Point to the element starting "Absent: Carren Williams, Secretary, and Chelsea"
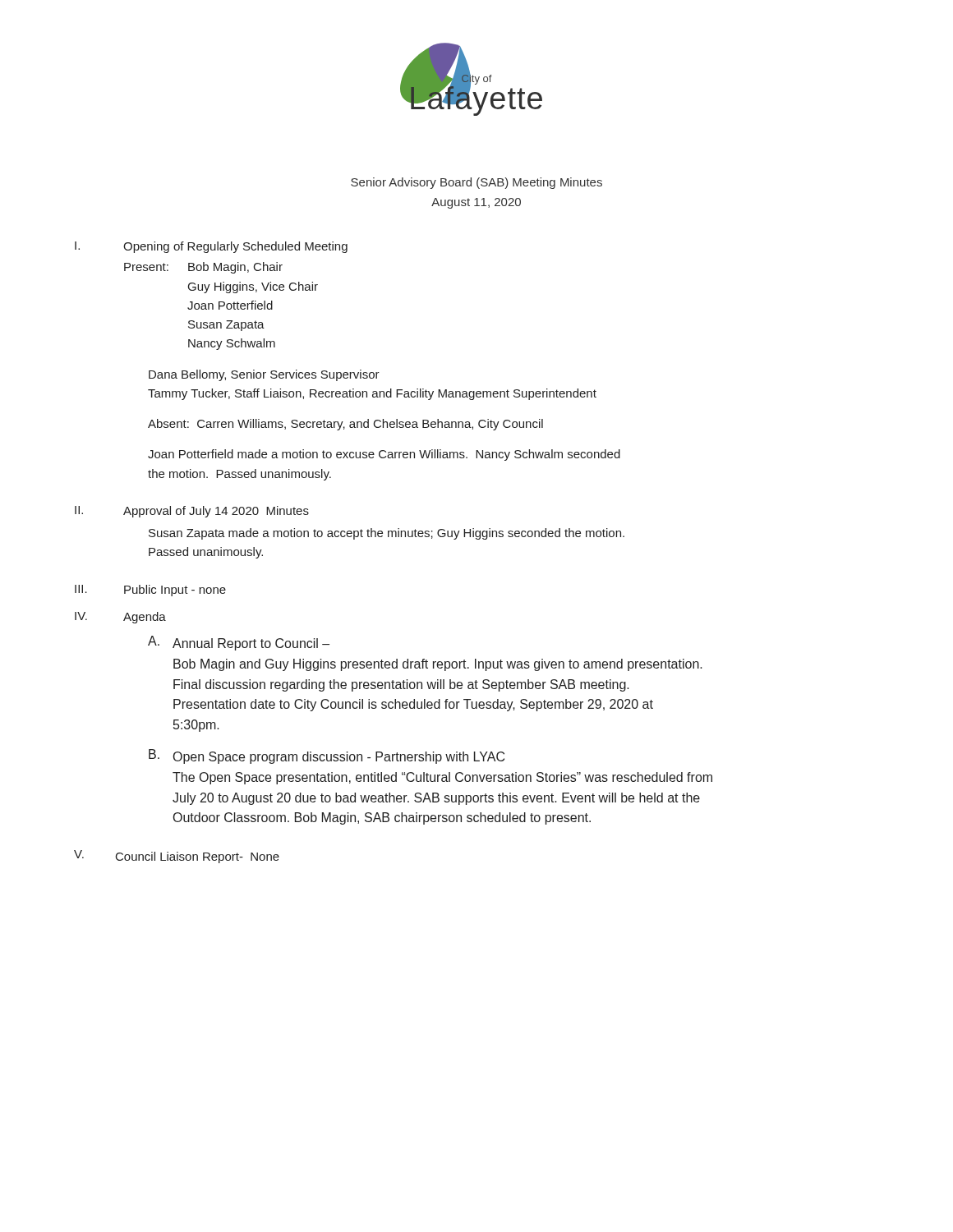953x1232 pixels. (x=346, y=423)
